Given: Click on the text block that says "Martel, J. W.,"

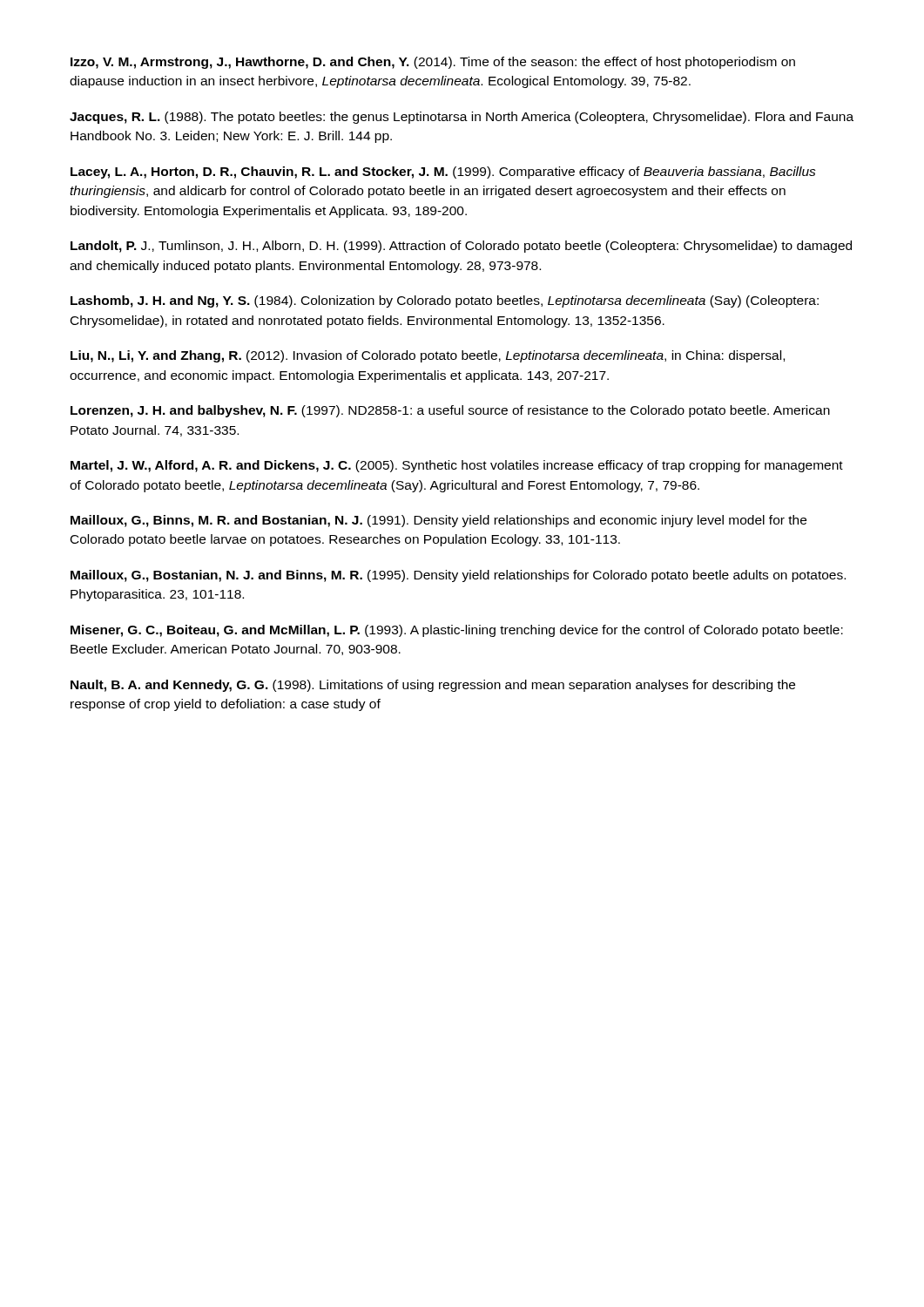Looking at the screenshot, I should pyautogui.click(x=456, y=475).
